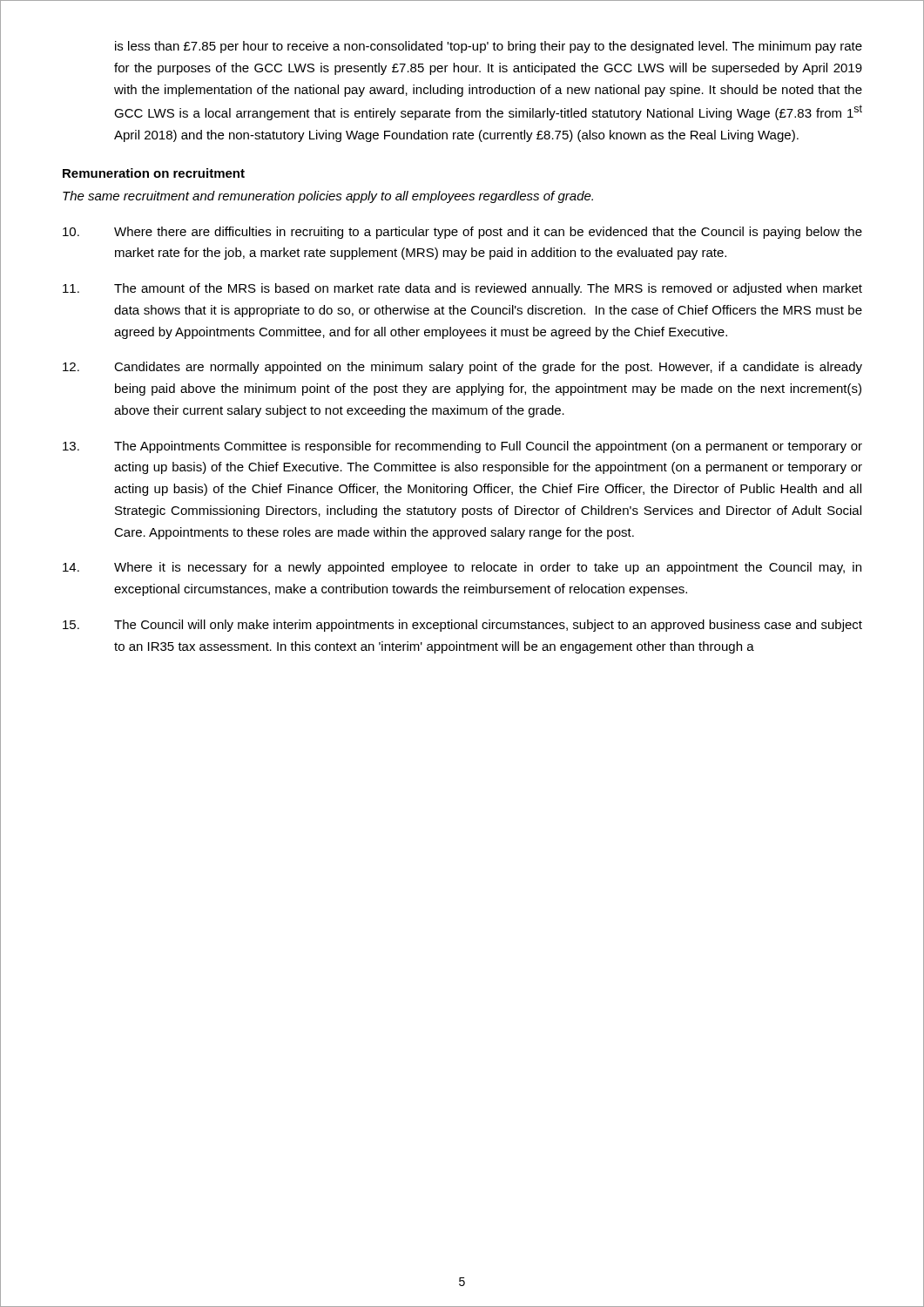924x1307 pixels.
Task: Click on the text block starting "The same recruitment and remuneration policies apply"
Action: [328, 195]
